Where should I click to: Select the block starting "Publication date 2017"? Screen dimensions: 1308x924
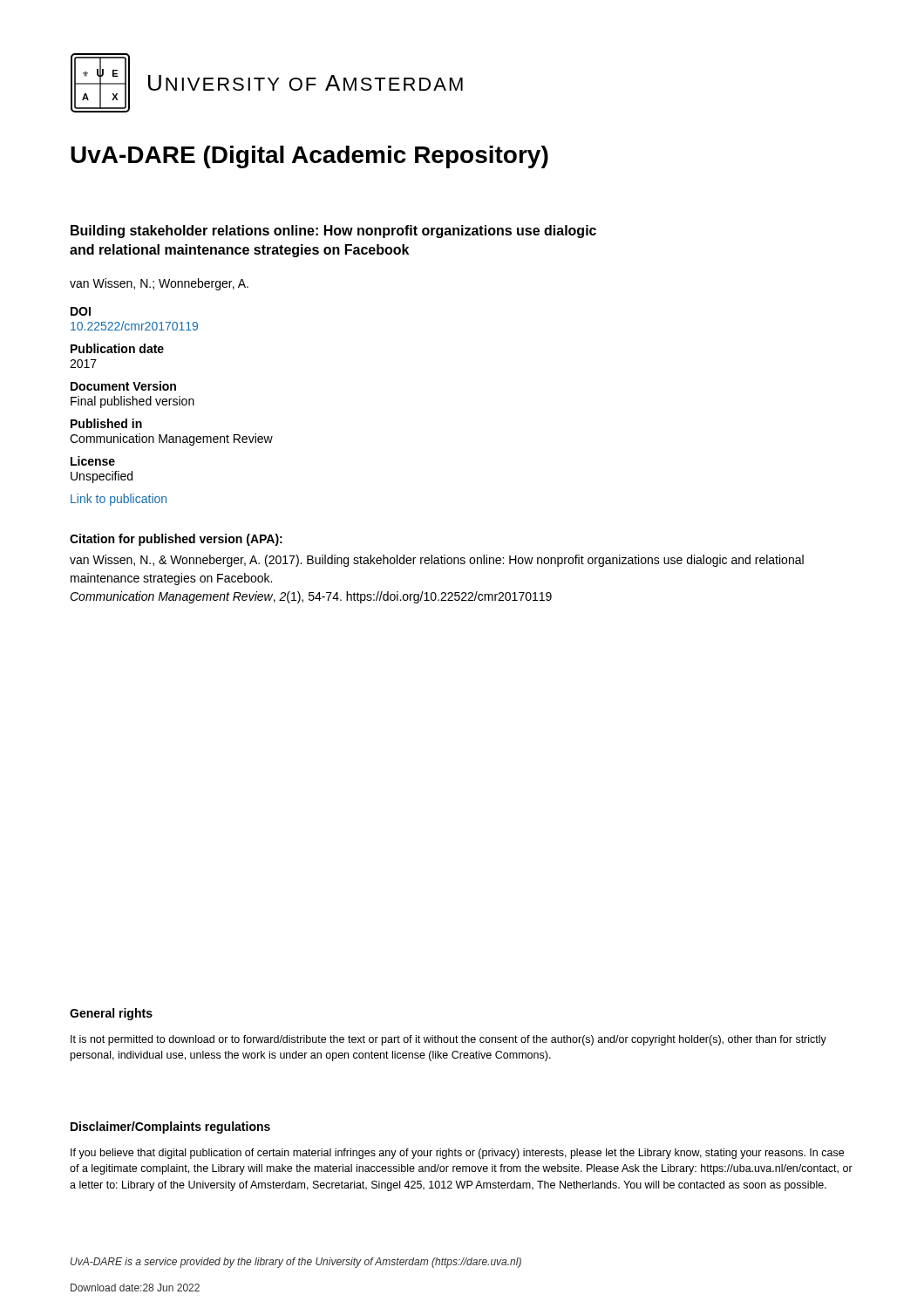coord(117,348)
